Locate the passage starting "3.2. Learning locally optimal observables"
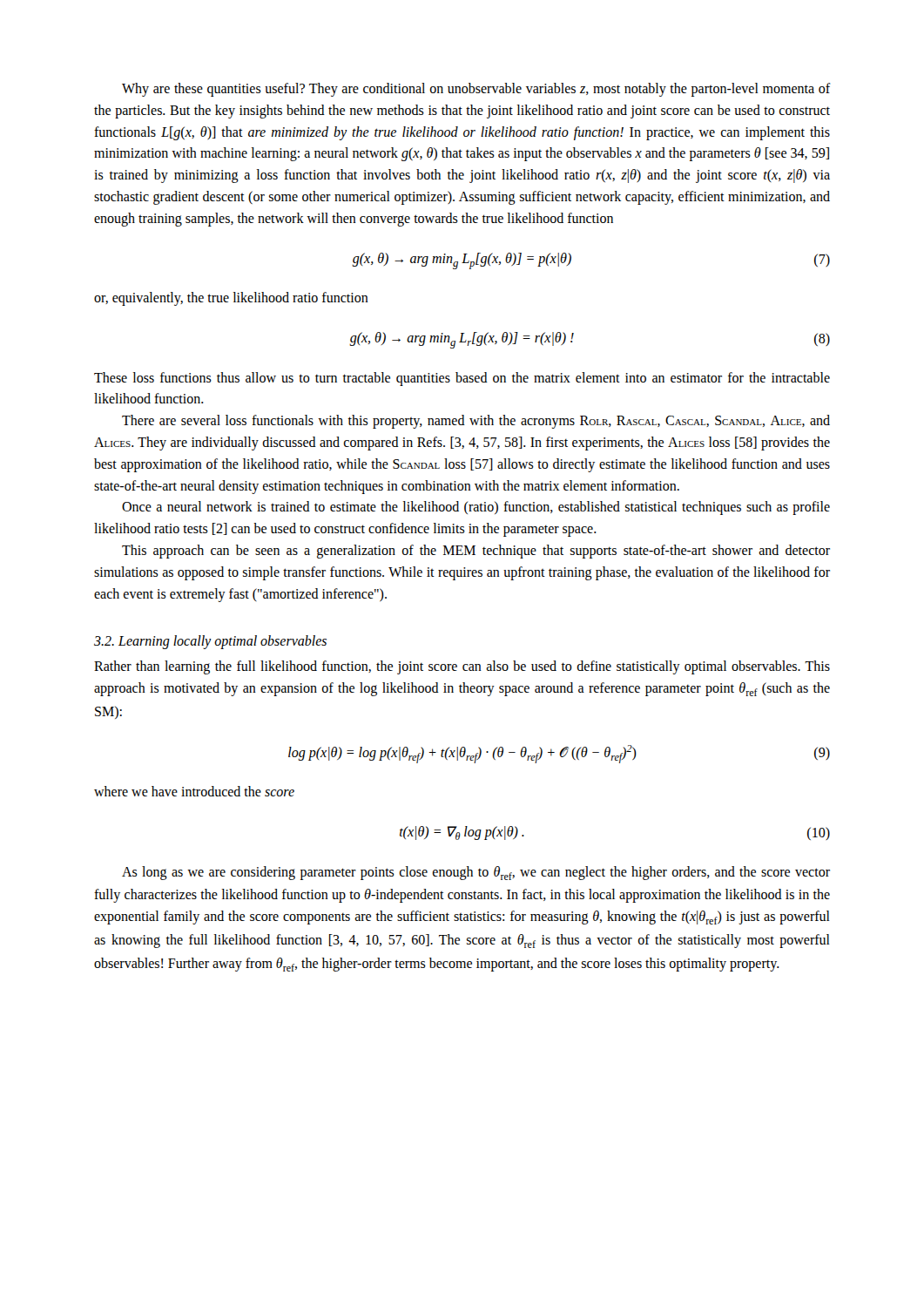 tap(211, 641)
